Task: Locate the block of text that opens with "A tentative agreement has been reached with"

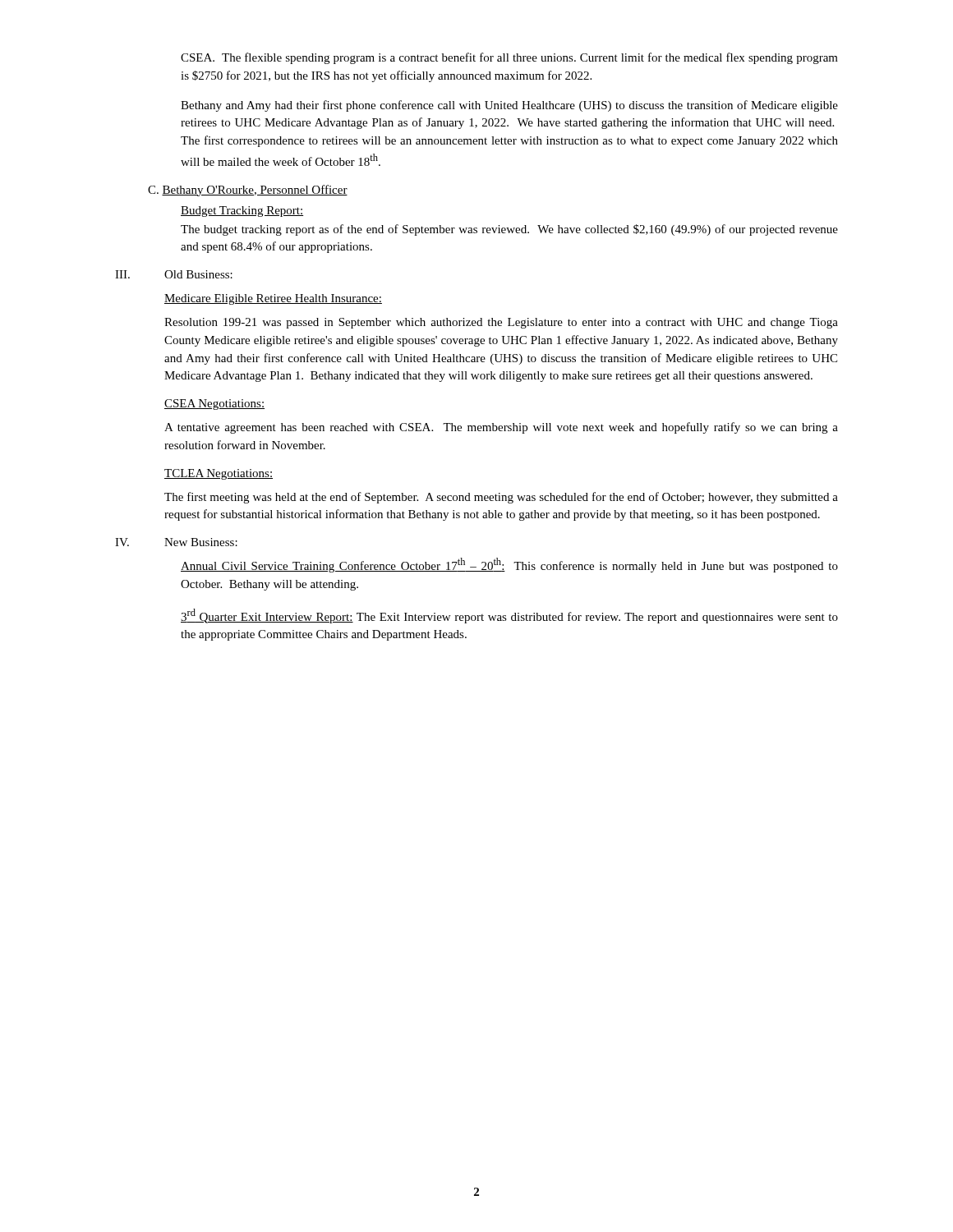Action: [501, 436]
